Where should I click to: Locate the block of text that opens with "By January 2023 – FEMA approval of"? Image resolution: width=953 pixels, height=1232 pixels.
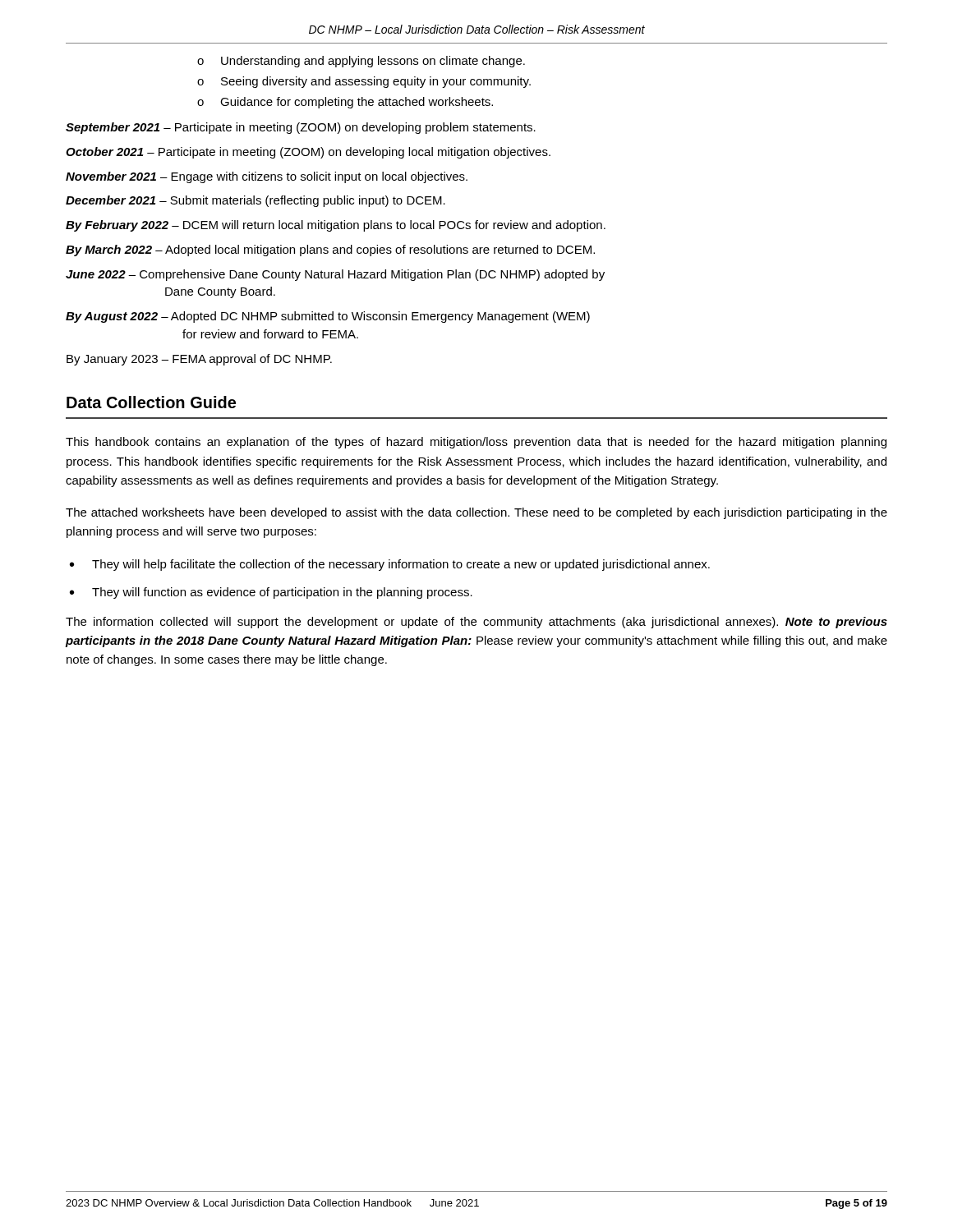(x=199, y=358)
